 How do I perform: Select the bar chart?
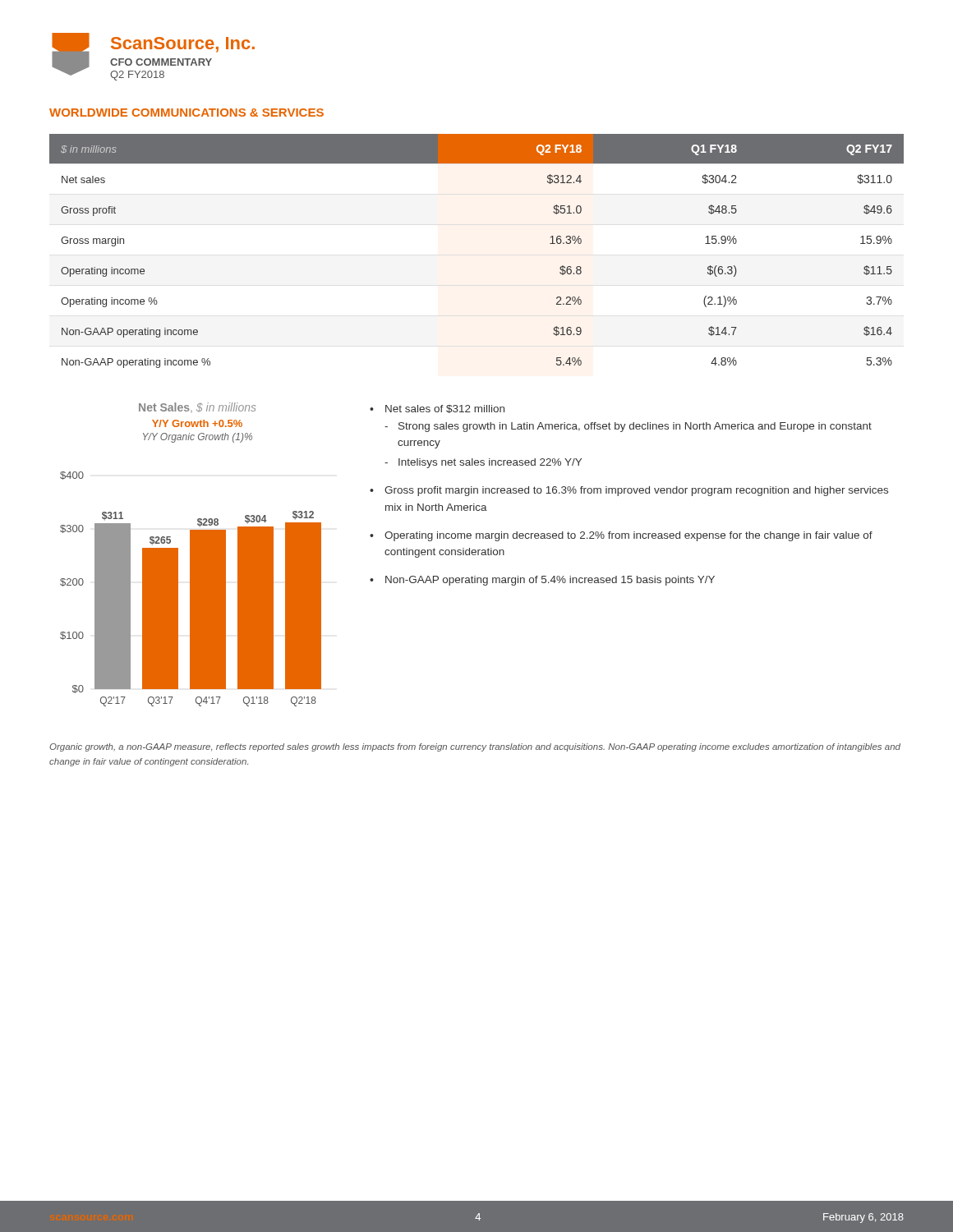(x=197, y=588)
